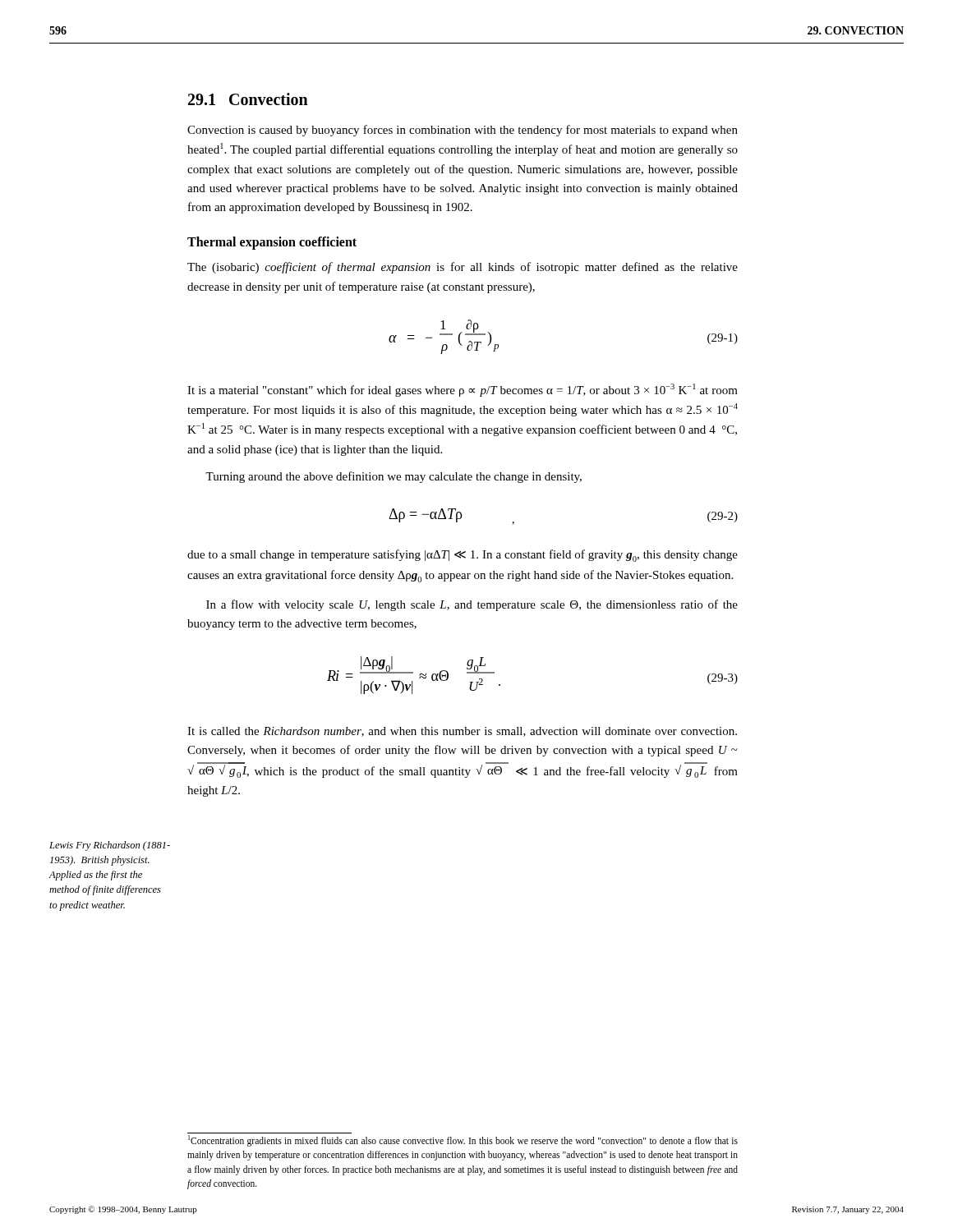Navigate to the region starting "29.1 Convection"
The image size is (953, 1232).
(x=248, y=99)
